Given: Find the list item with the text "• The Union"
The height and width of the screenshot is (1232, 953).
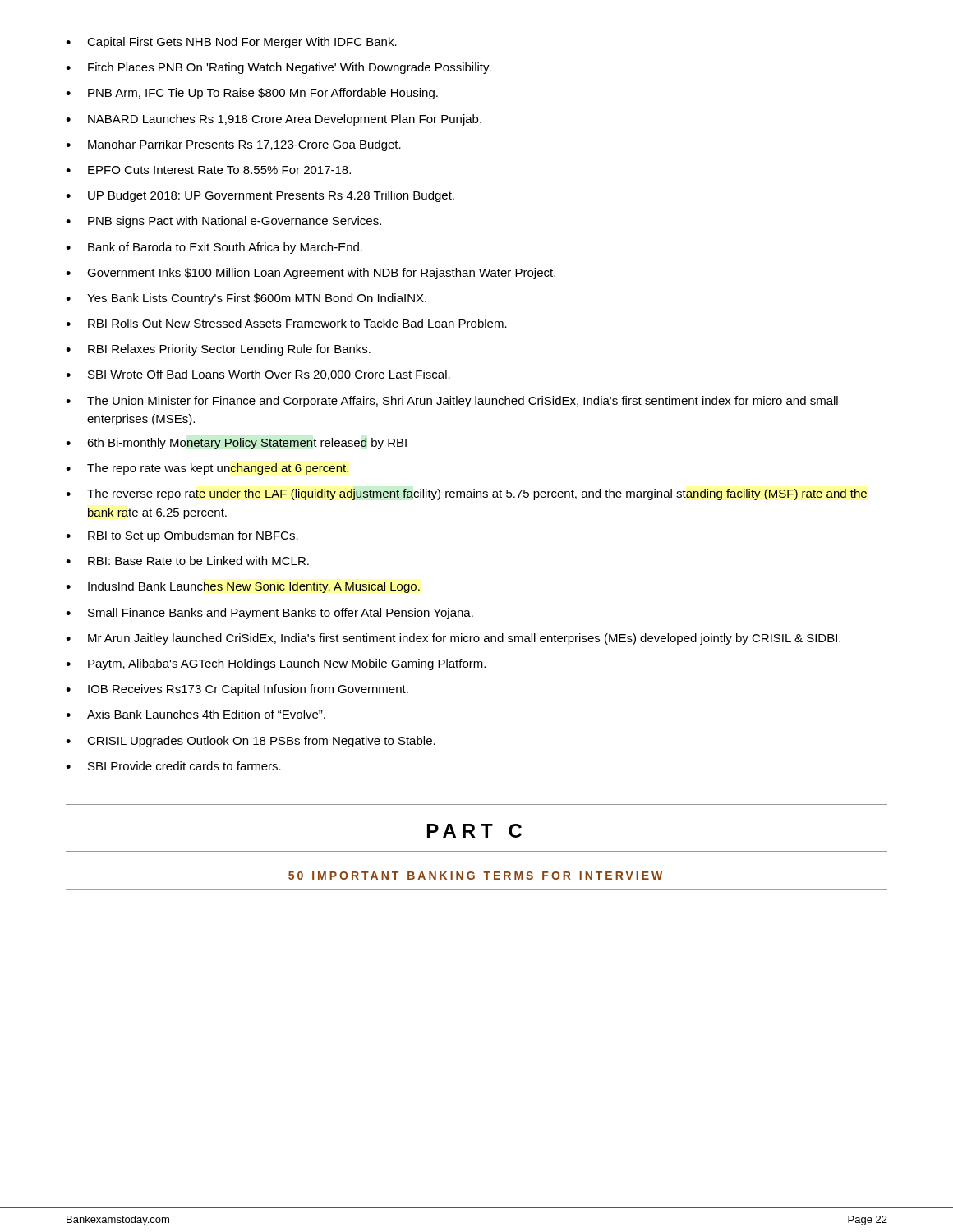Looking at the screenshot, I should tap(476, 410).
